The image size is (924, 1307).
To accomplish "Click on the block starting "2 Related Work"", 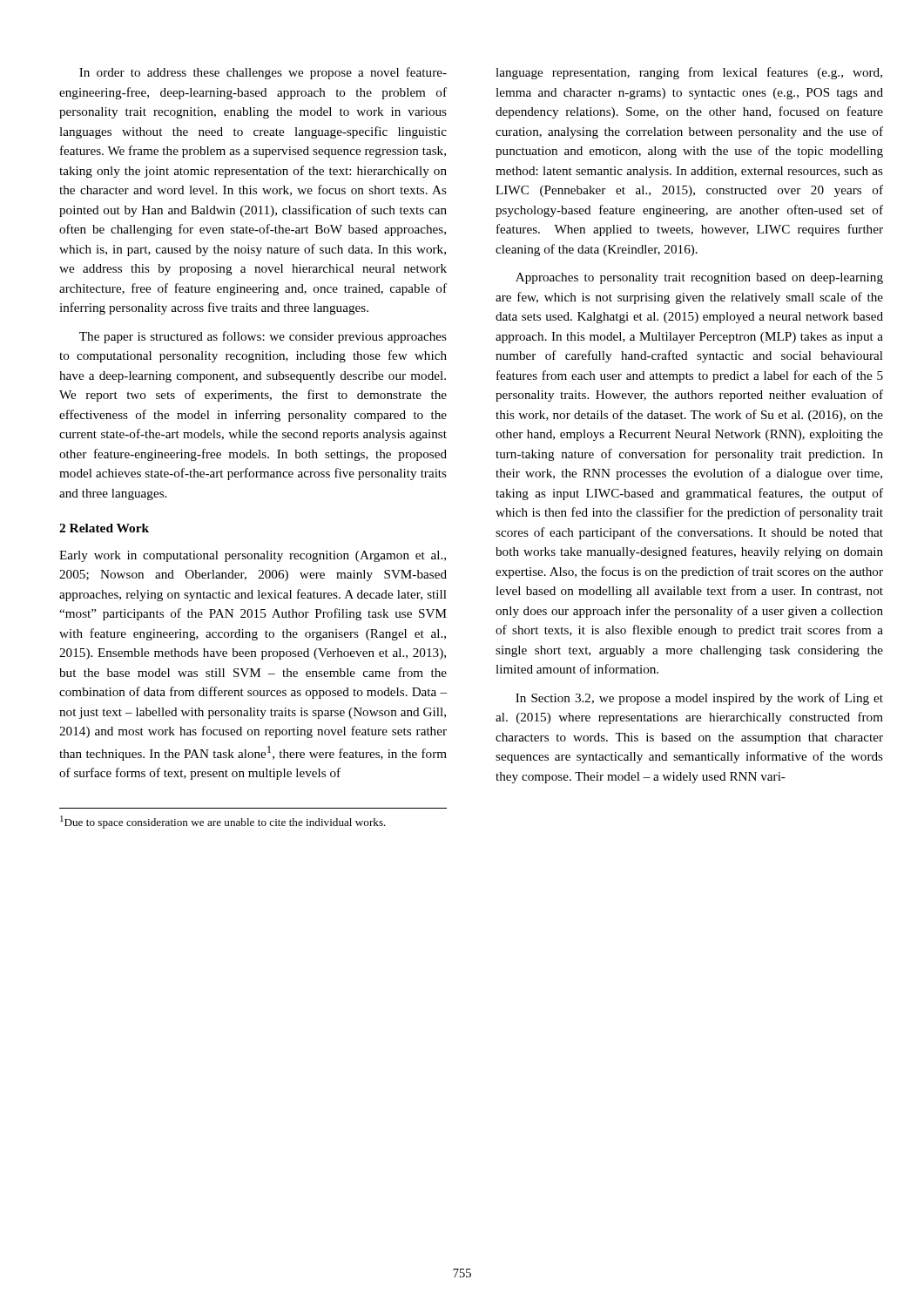I will coord(104,528).
